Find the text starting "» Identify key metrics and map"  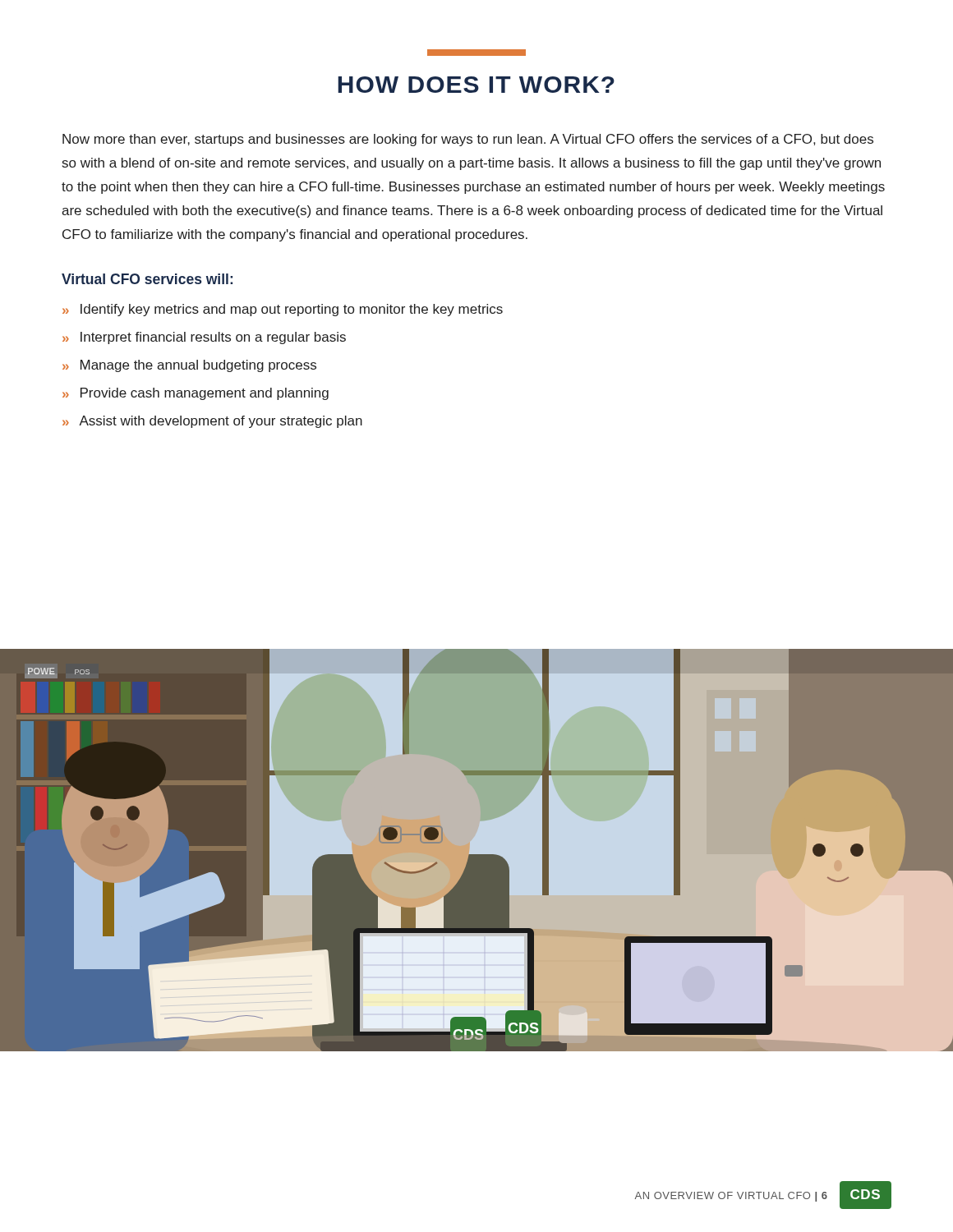point(282,311)
